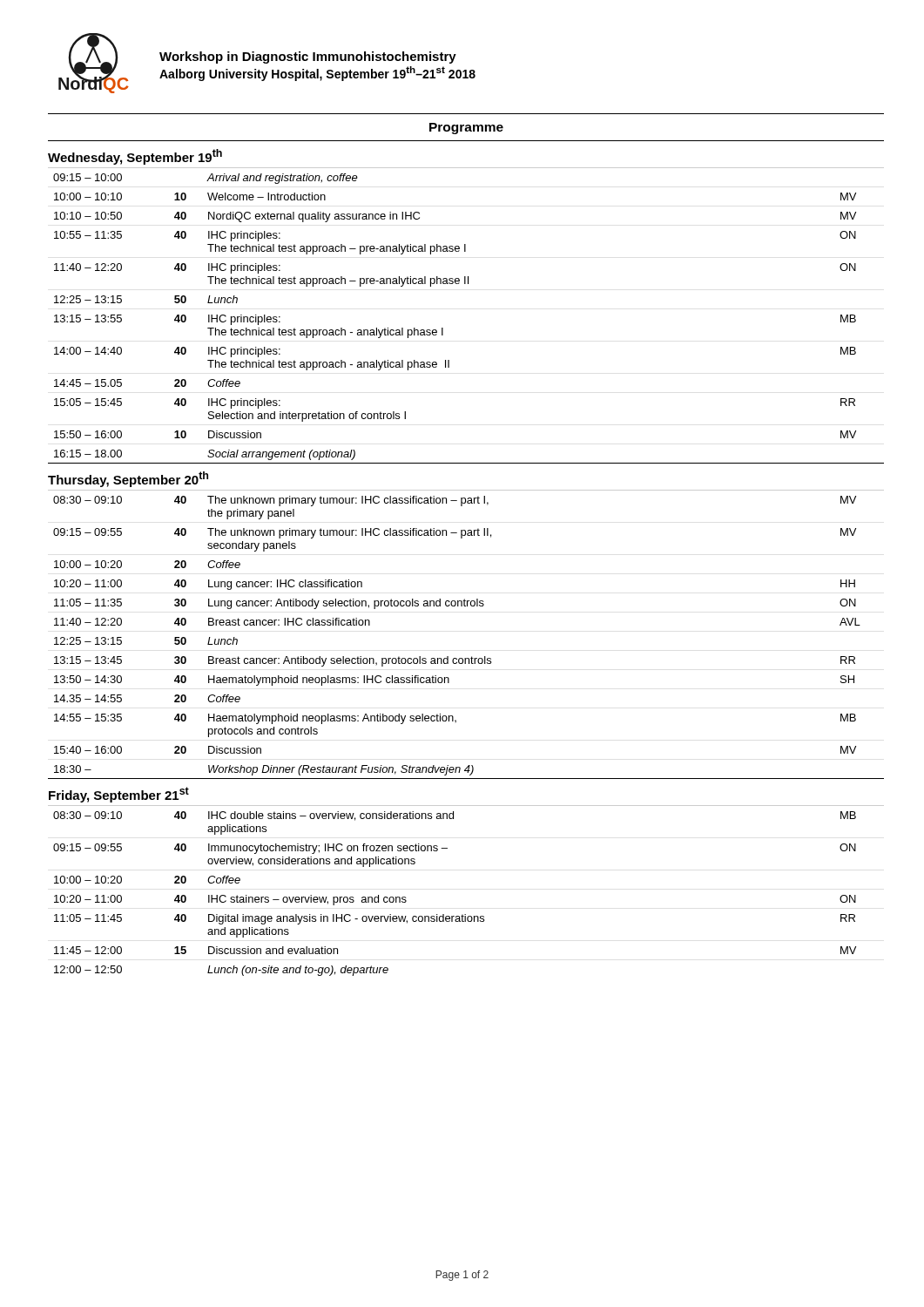Find "Friday, September 21st" on this page
Viewport: 924px width, 1307px height.
[x=118, y=794]
